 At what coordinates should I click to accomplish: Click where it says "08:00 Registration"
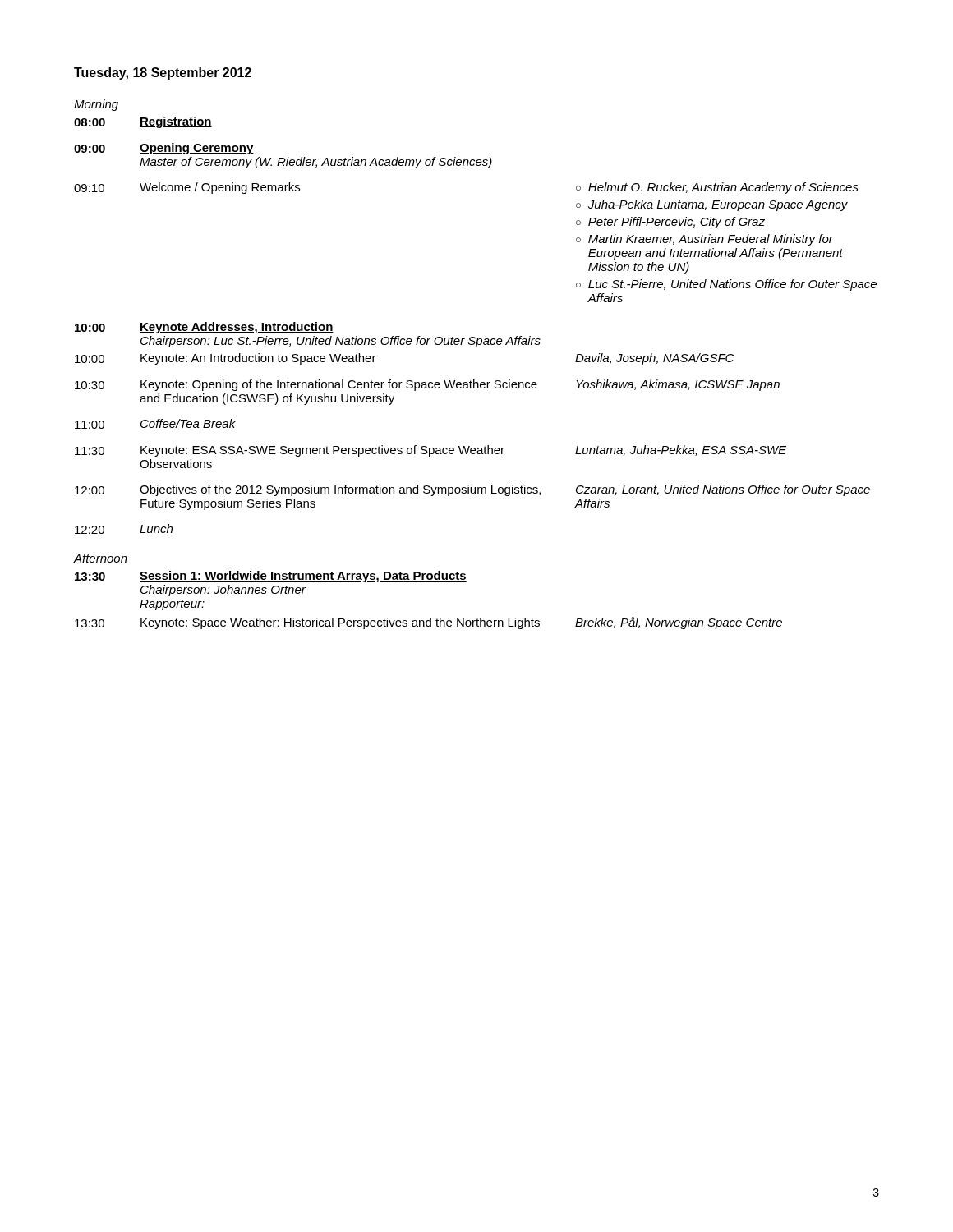coord(143,122)
